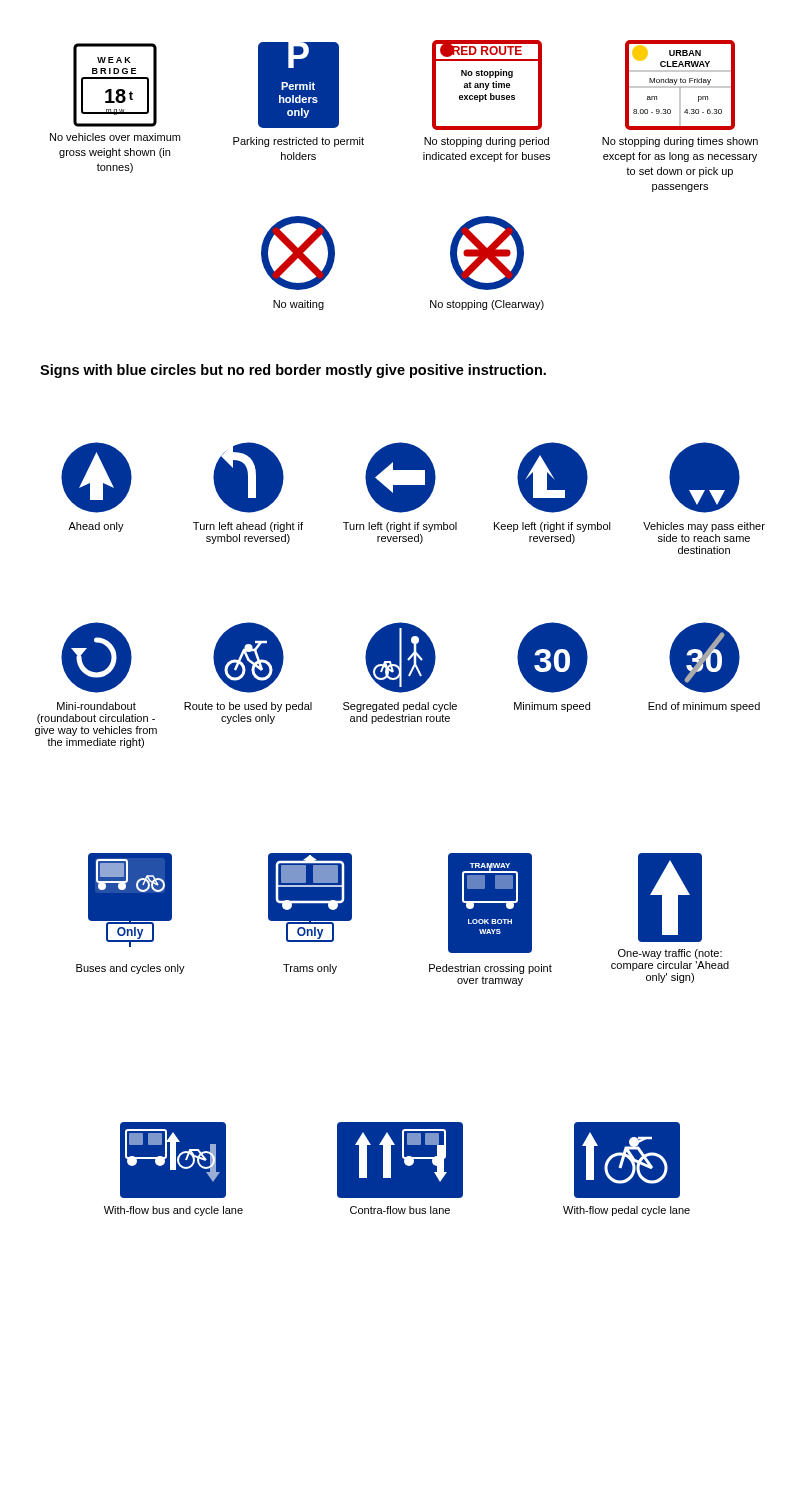This screenshot has height=1500, width=800.
Task: Click on the region starting "Trams only"
Action: tap(310, 968)
